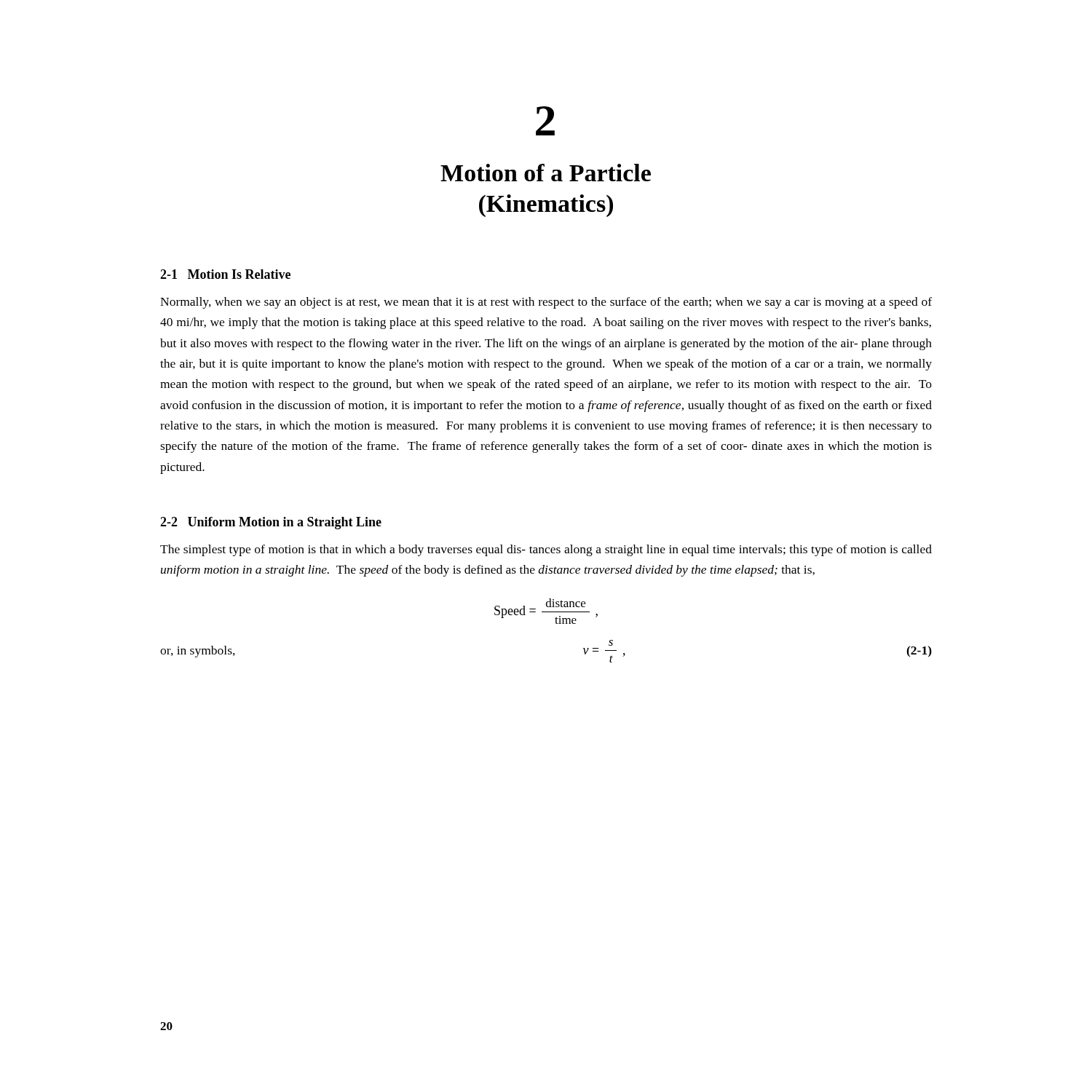Click the formula that begins "Speed = distancetime"

(546, 612)
